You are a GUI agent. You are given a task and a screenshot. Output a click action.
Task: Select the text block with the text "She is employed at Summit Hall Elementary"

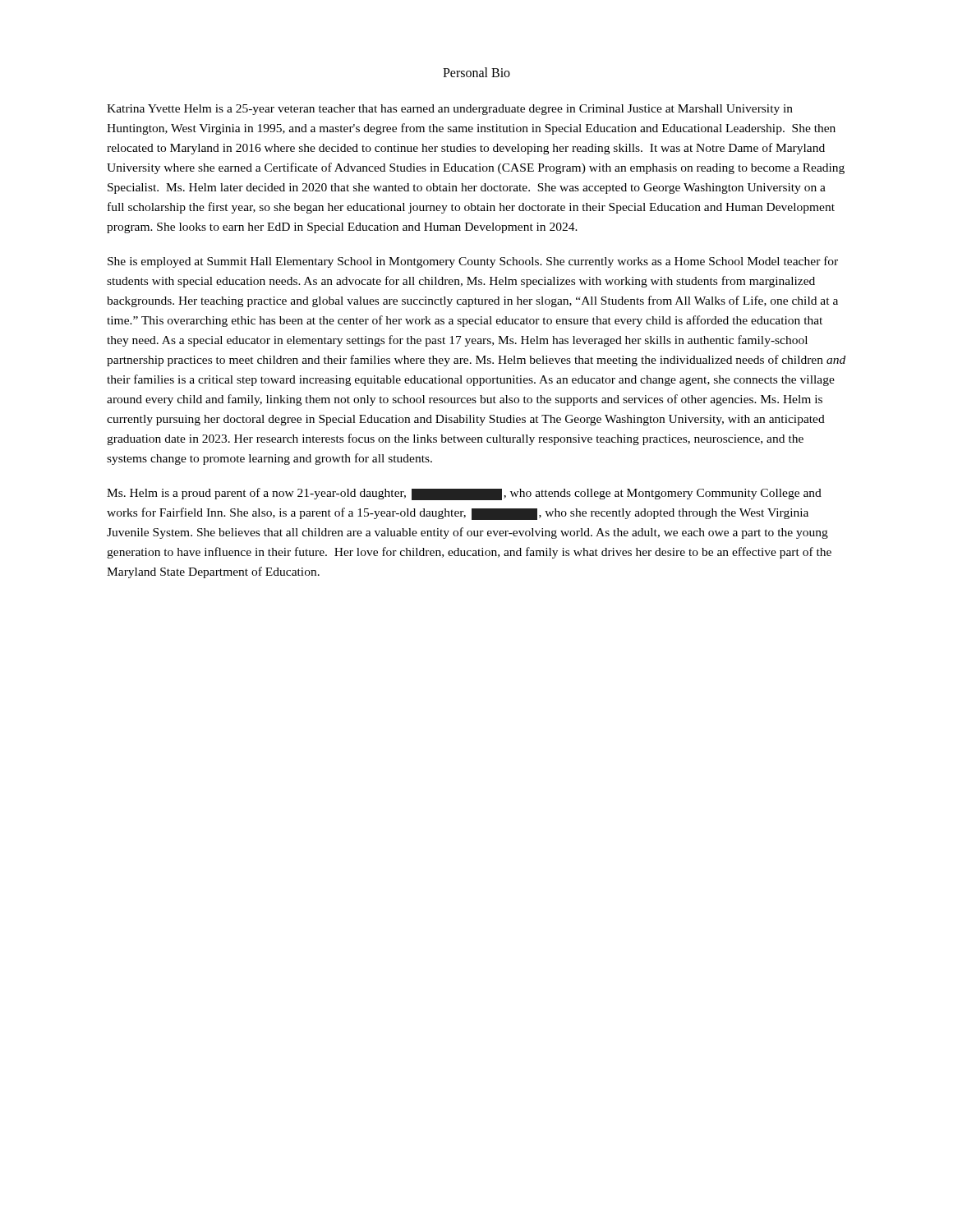coord(476,359)
